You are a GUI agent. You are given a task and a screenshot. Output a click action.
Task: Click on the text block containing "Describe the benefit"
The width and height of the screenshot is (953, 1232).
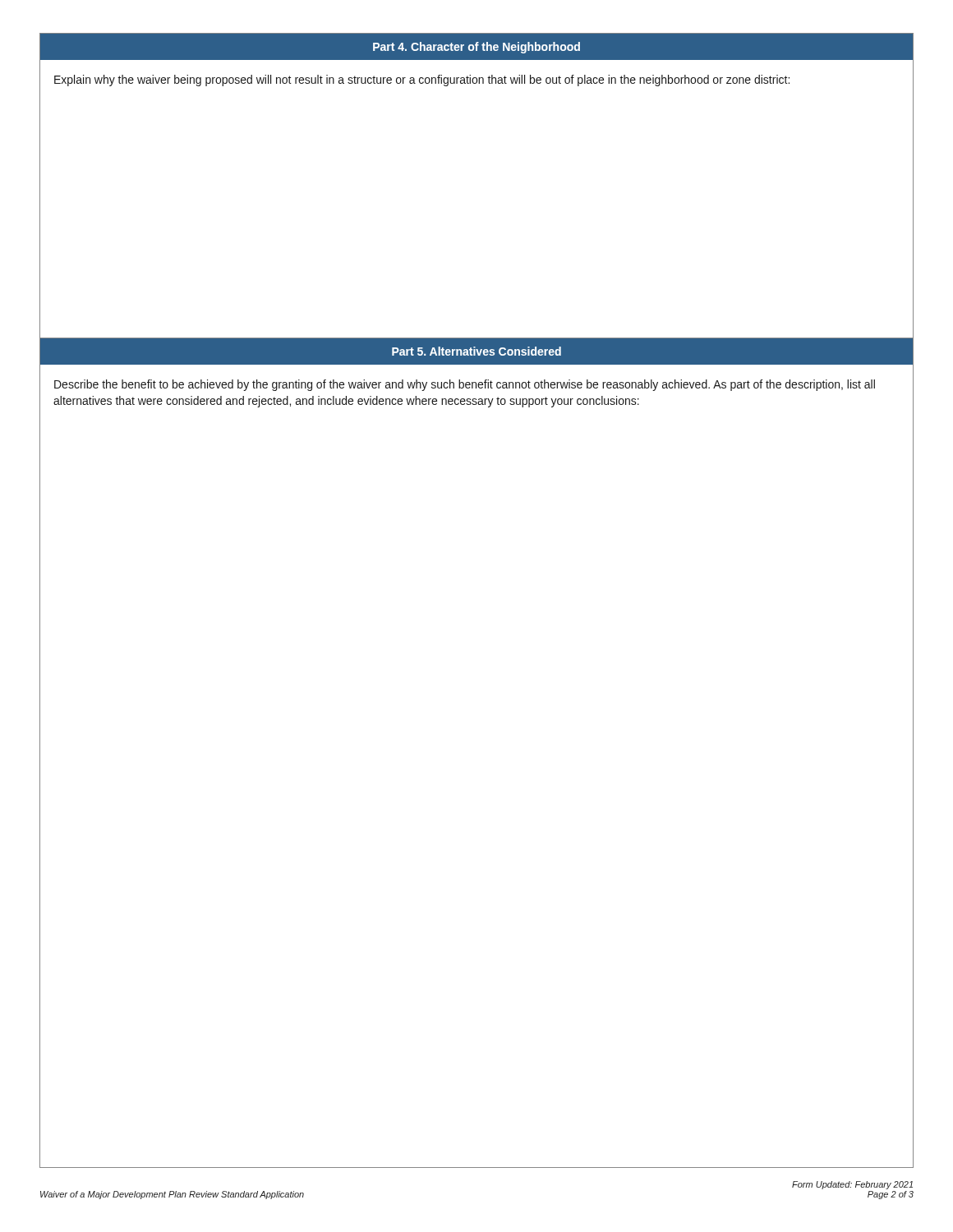(464, 393)
